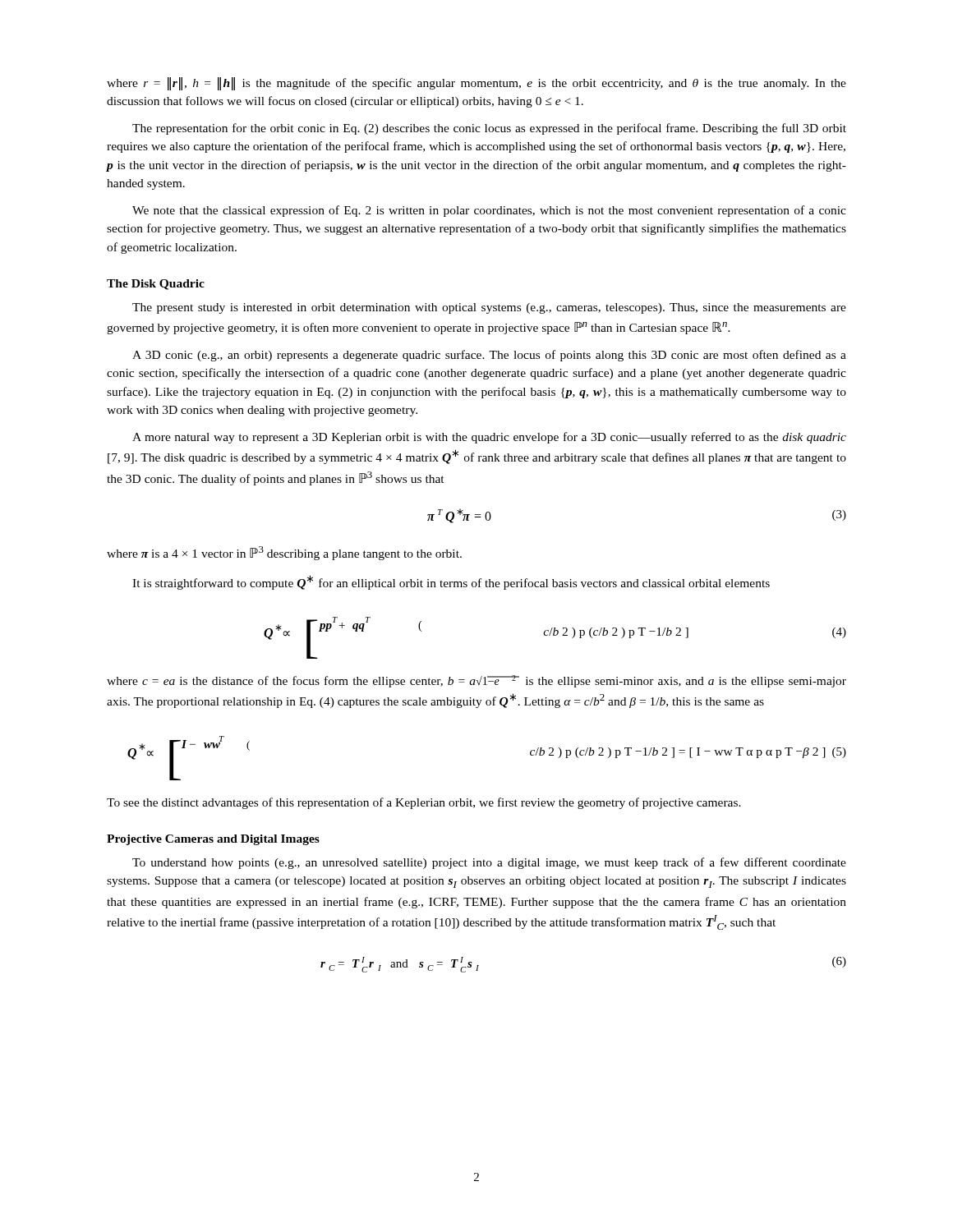Locate the block of text that opens with "To see the distinct advantages of"
The image size is (953, 1232).
(424, 802)
